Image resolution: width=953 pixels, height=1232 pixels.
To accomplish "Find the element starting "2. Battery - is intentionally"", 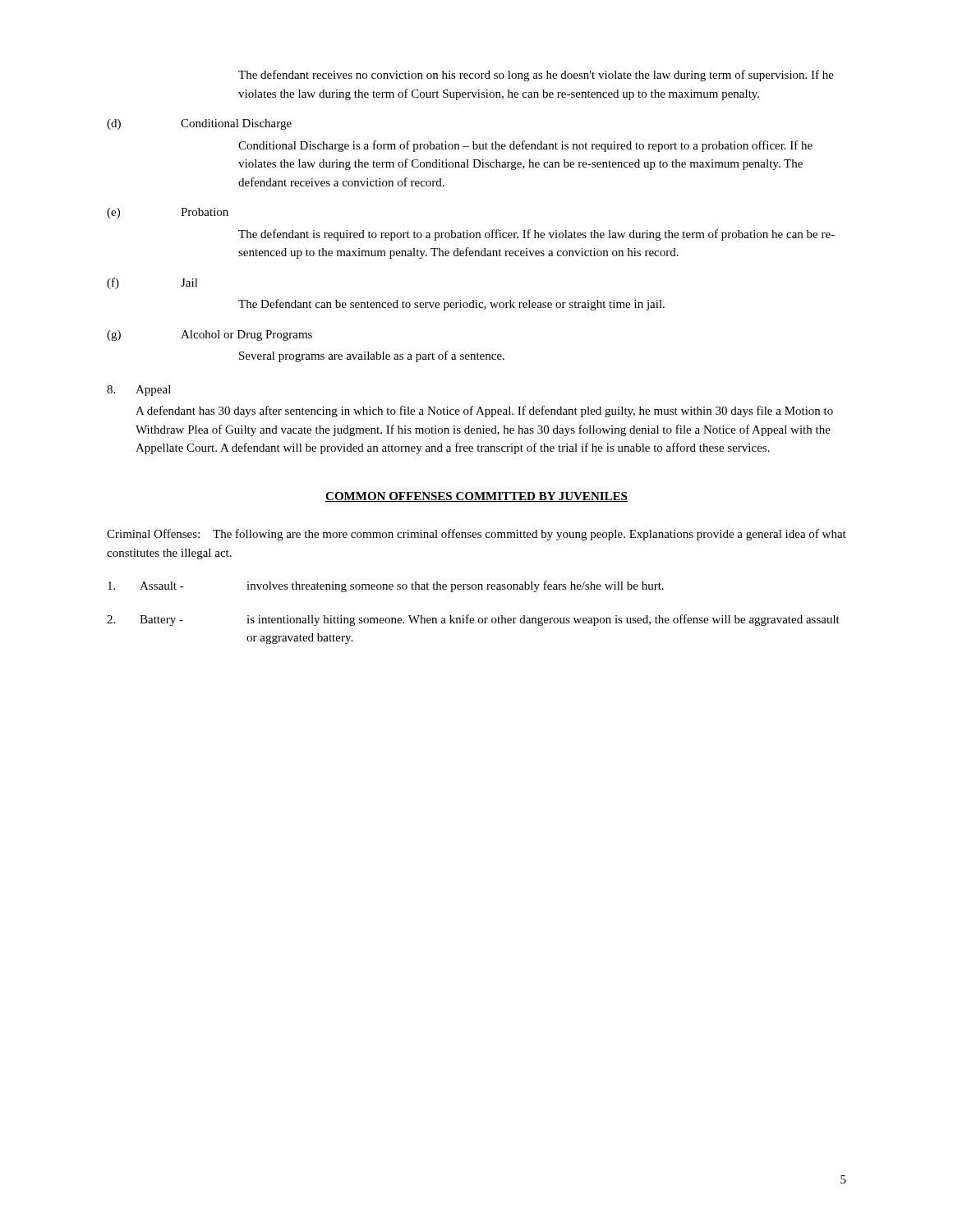I will click(x=476, y=628).
